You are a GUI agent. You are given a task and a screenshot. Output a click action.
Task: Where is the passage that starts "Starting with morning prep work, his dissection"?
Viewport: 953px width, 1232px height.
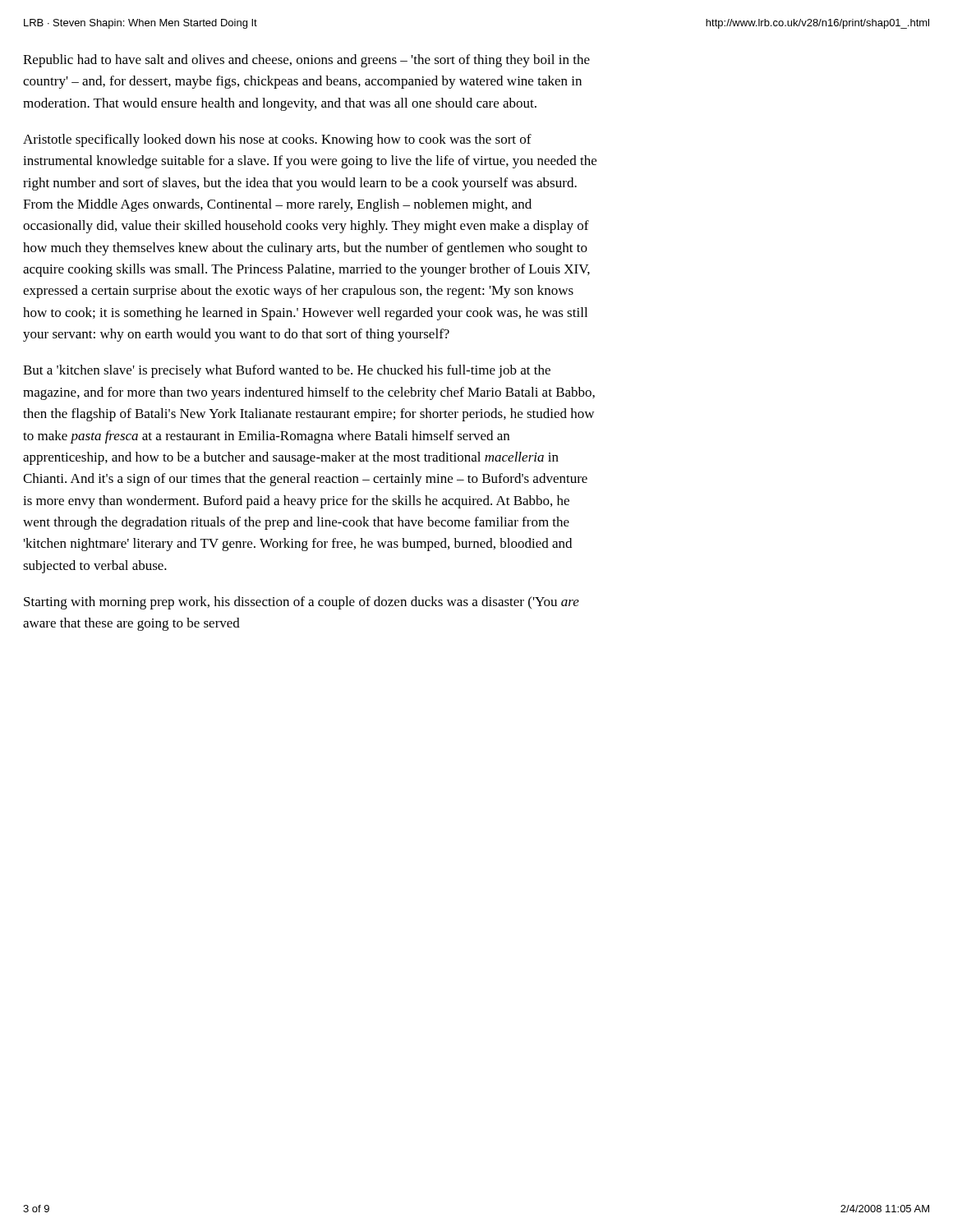click(x=301, y=612)
